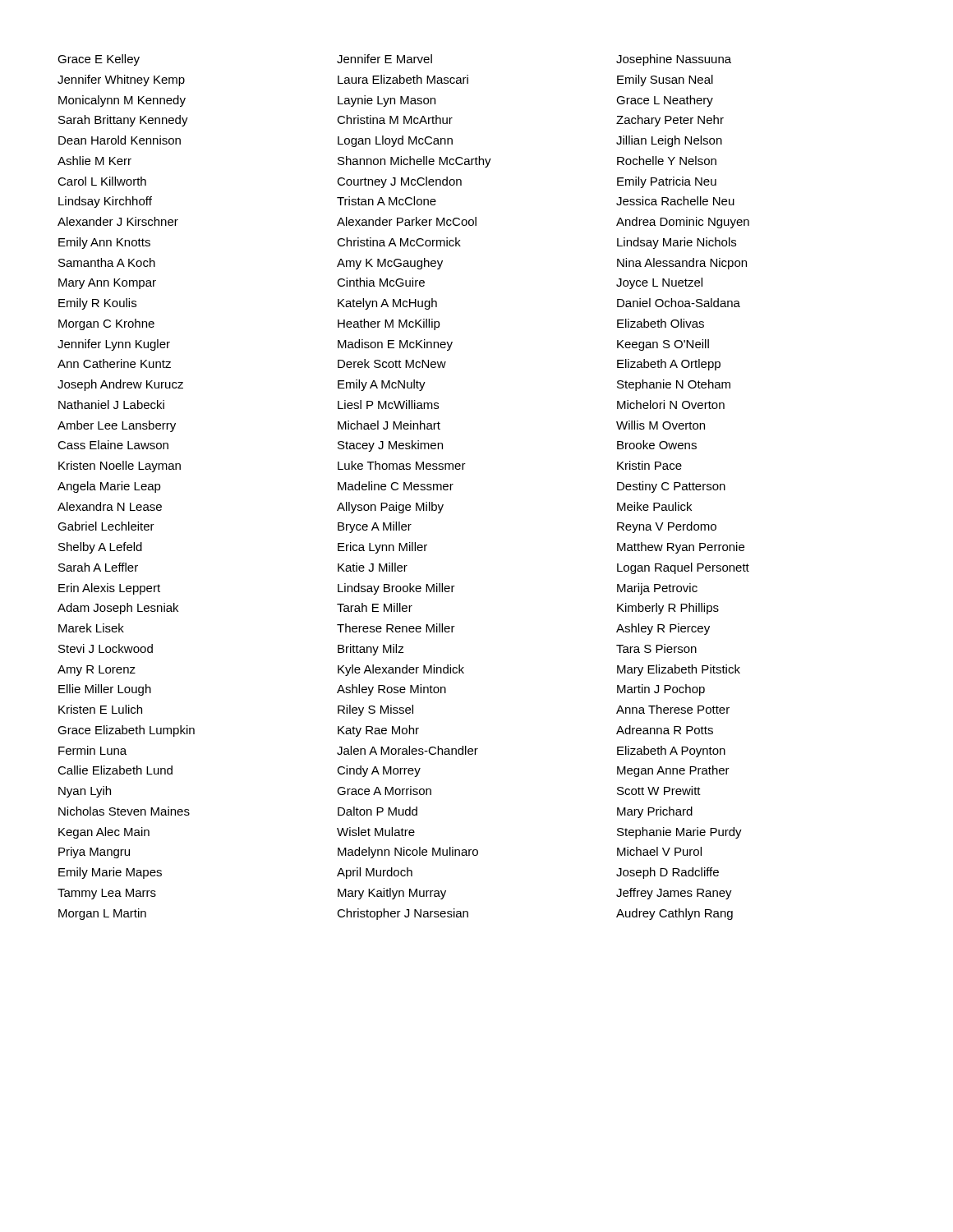Find the text block starting "Laura Elizabeth Mascari"
The image size is (953, 1232).
[403, 79]
